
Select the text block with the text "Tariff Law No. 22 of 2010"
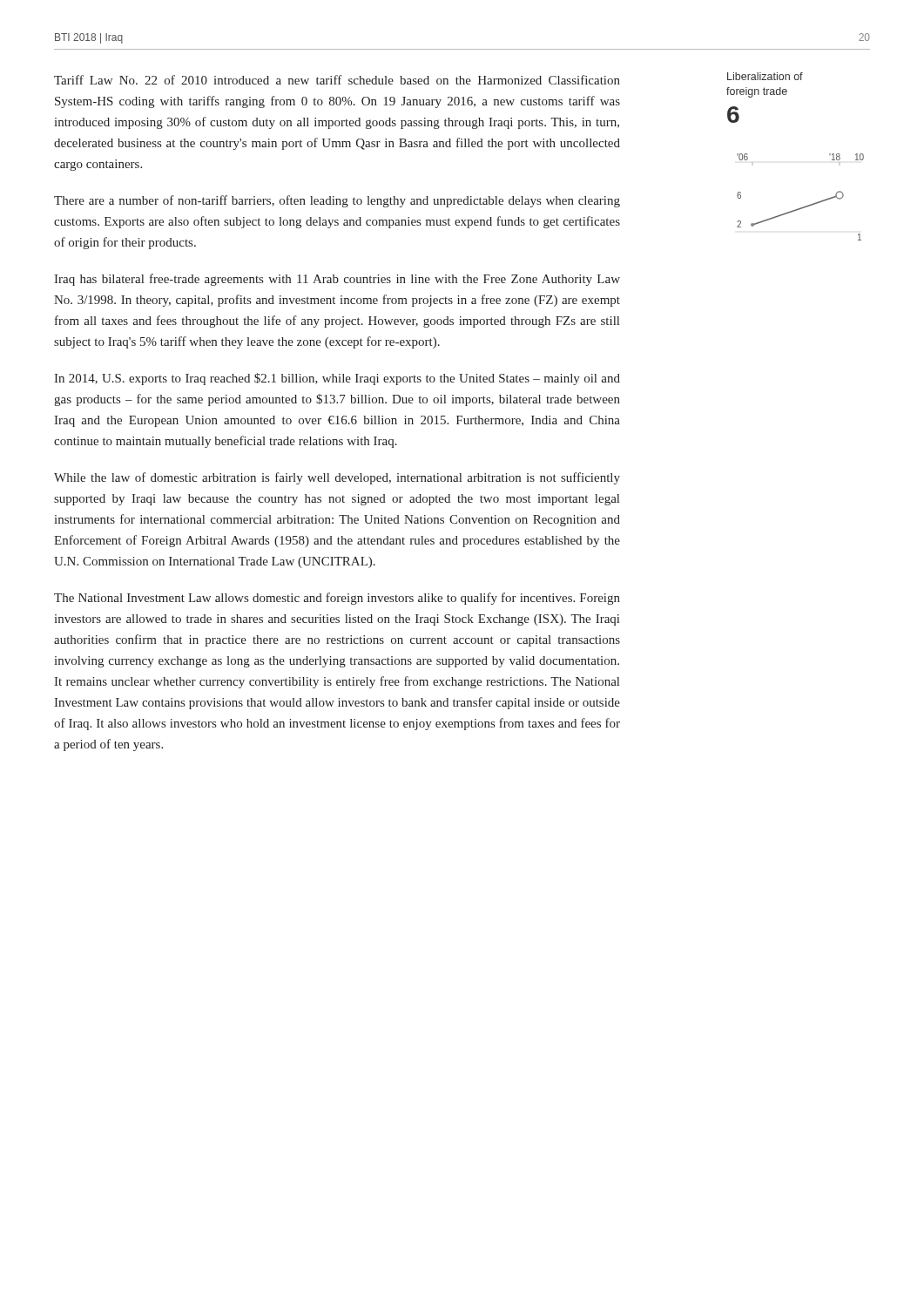(337, 122)
